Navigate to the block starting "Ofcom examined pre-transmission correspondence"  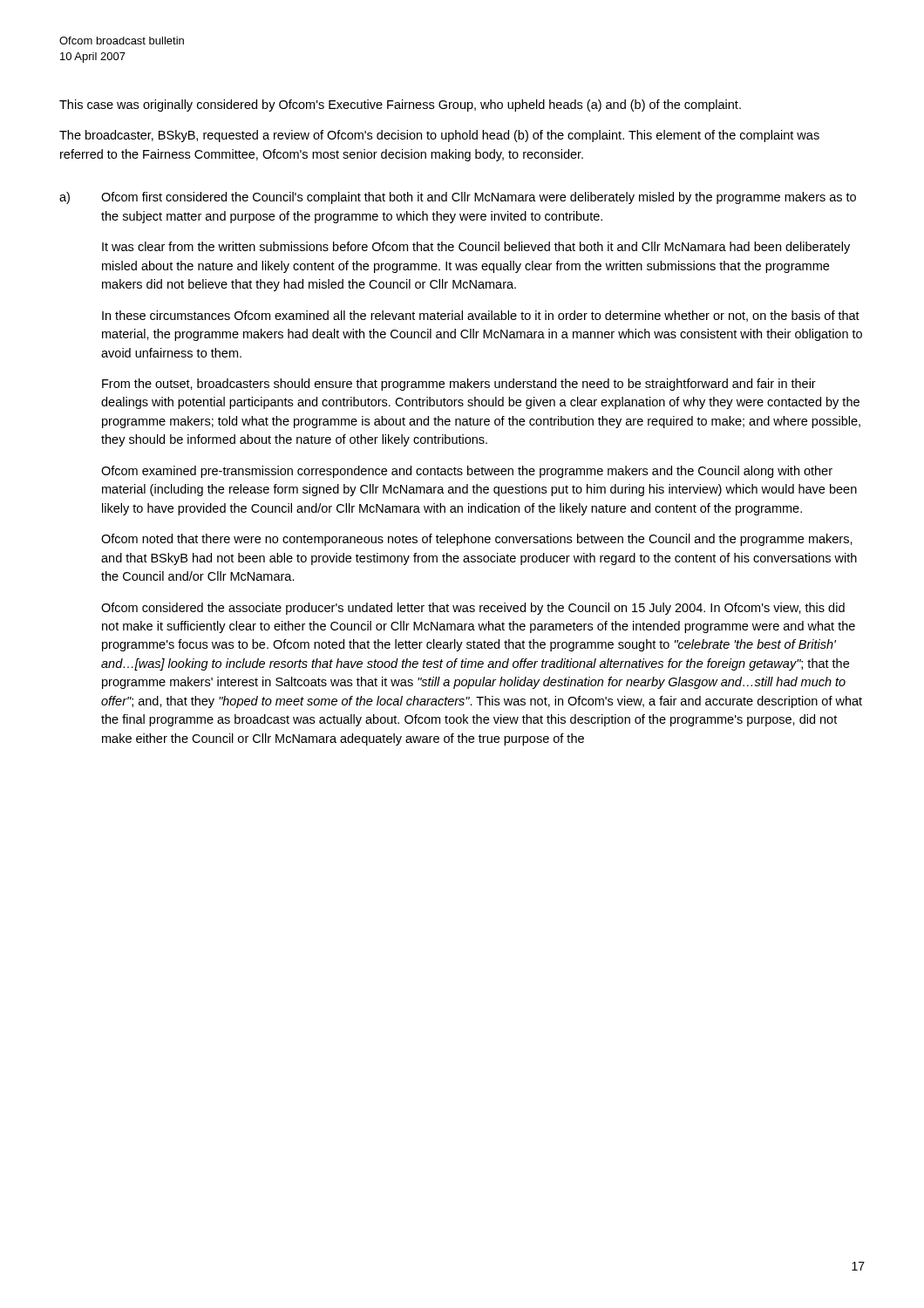(479, 489)
